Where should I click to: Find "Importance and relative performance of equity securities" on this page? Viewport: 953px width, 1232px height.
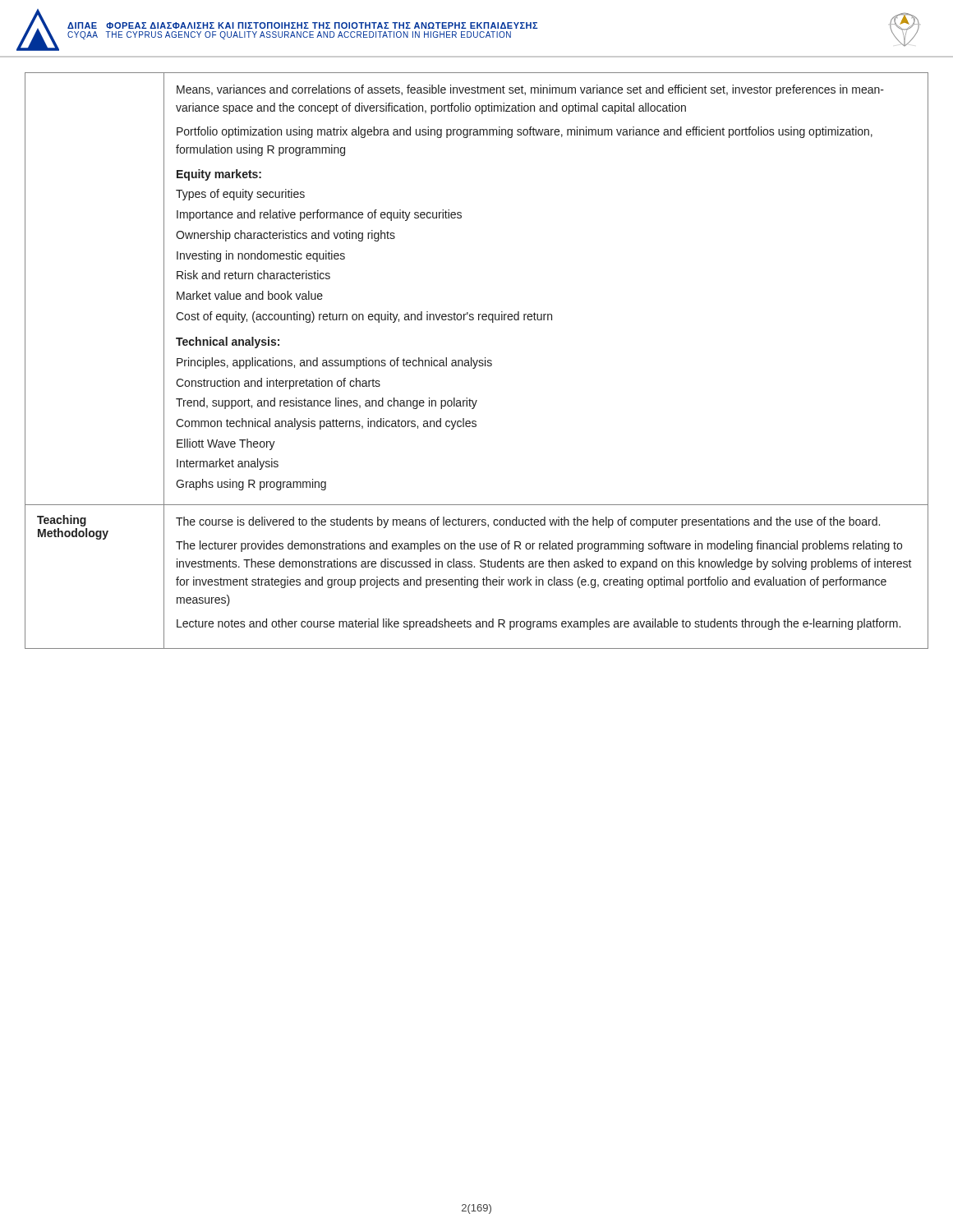click(319, 214)
